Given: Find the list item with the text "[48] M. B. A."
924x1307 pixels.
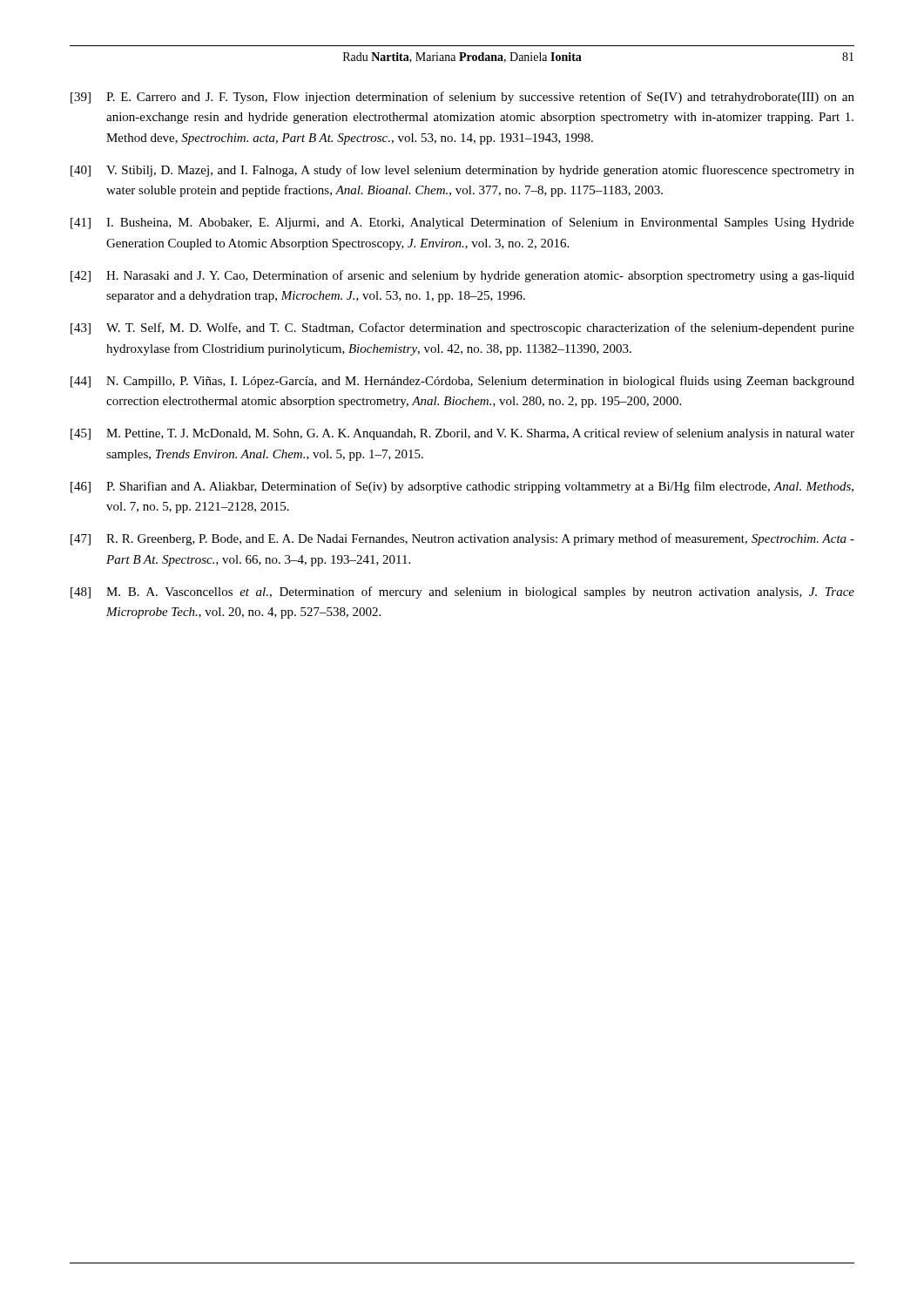Looking at the screenshot, I should tap(462, 602).
